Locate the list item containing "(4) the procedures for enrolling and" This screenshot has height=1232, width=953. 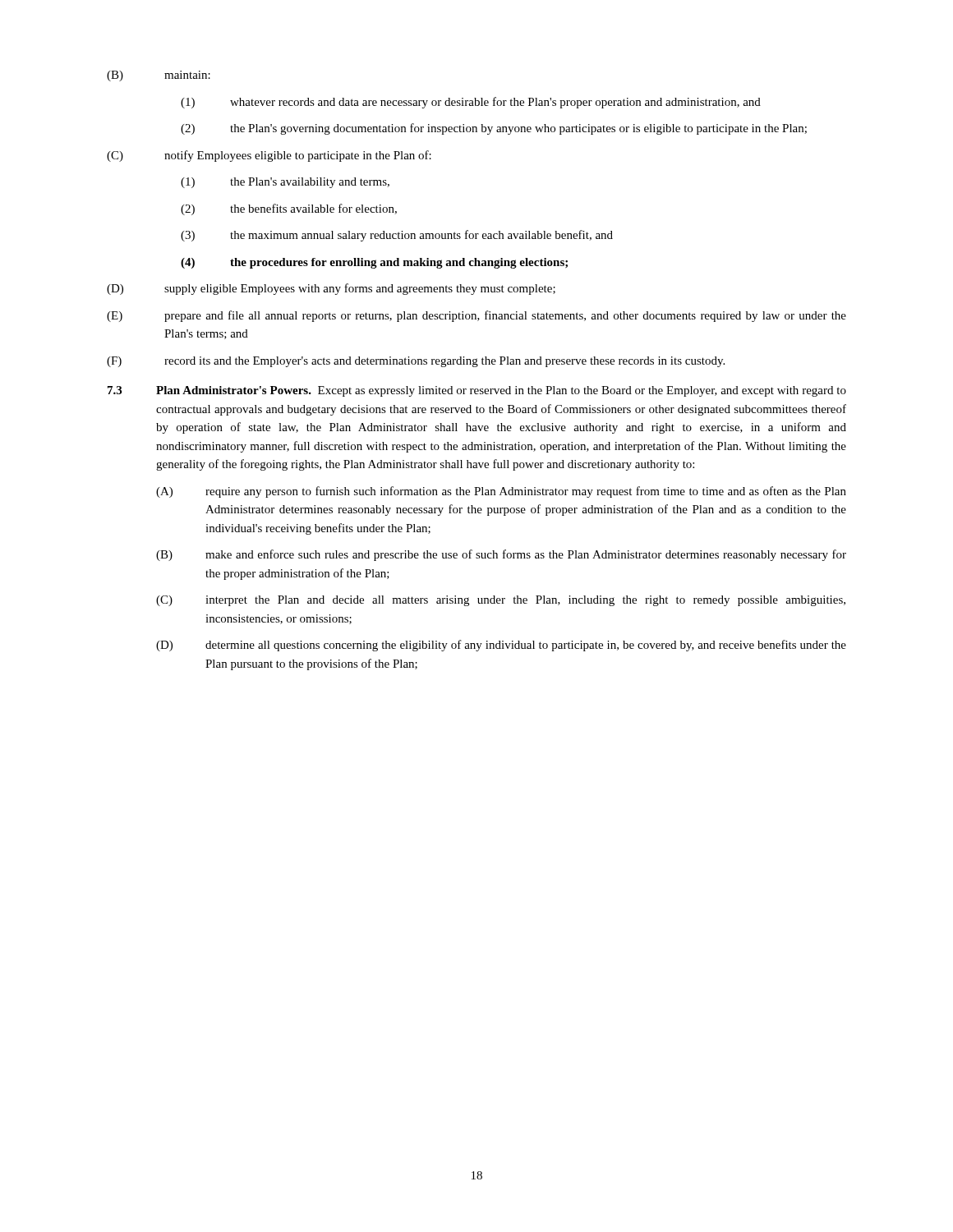(x=513, y=262)
